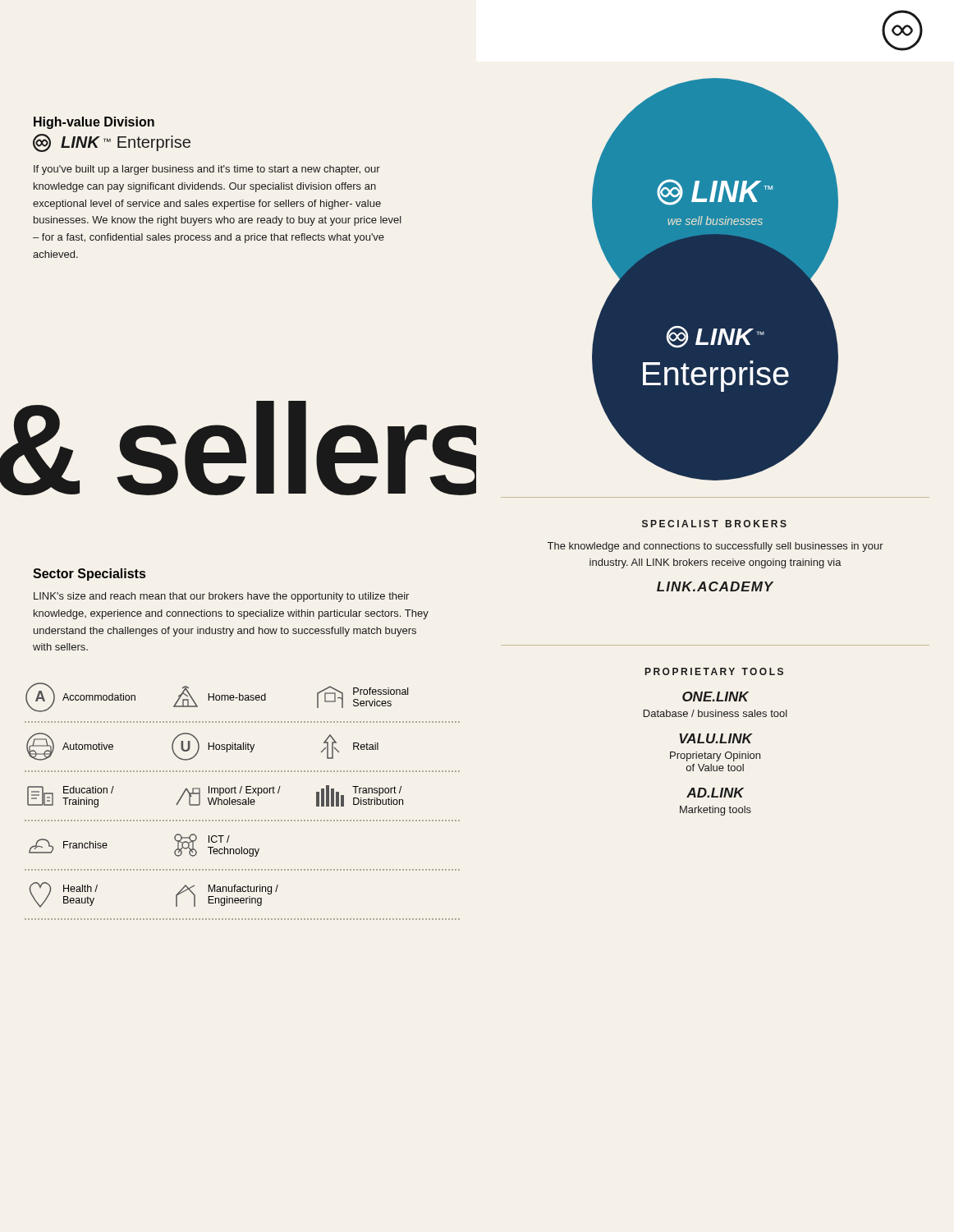This screenshot has width=954, height=1232.
Task: Select the passage starting "If you've built up a larger business"
Action: coord(222,212)
